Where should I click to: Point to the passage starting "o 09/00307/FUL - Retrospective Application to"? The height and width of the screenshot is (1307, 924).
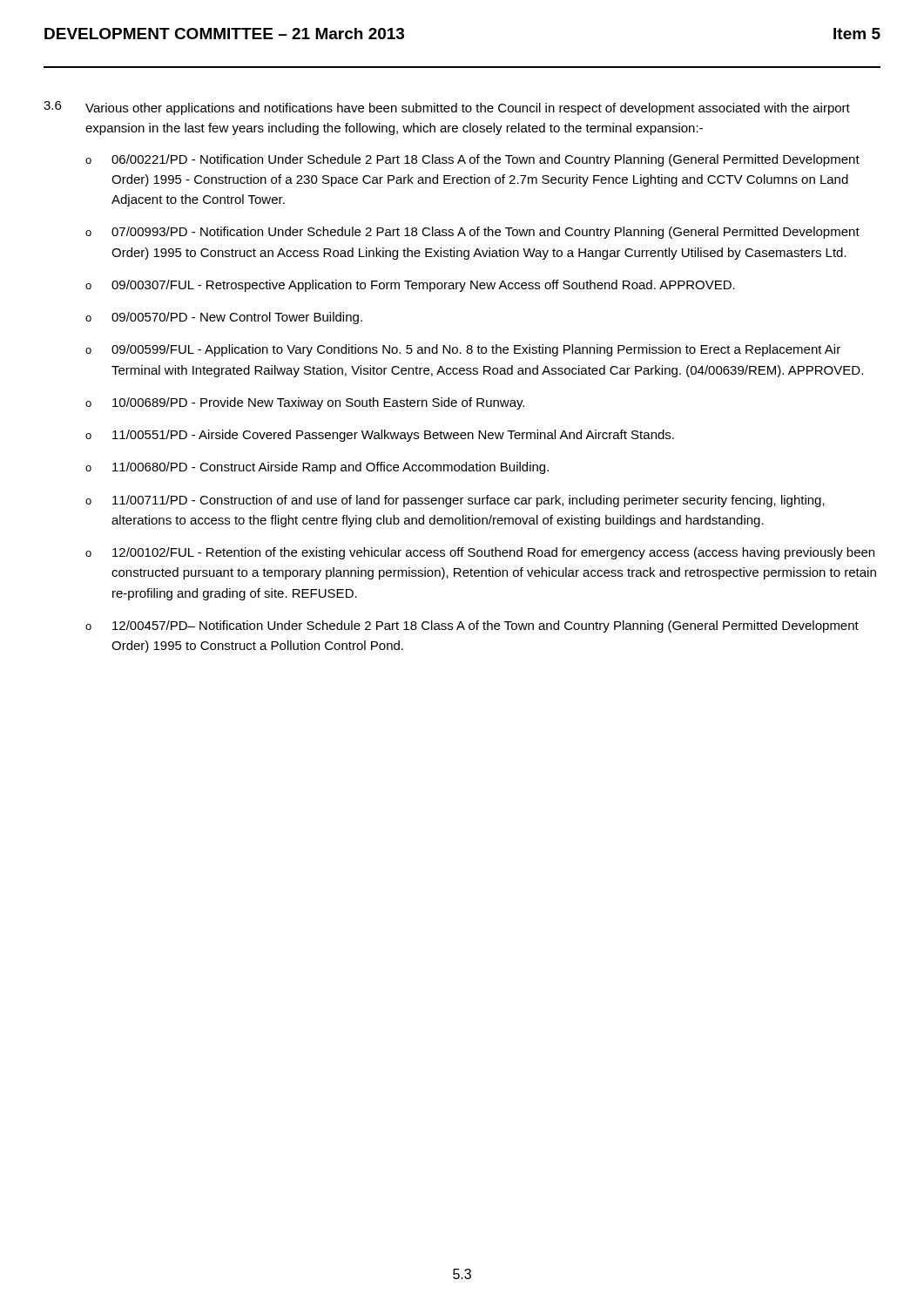(483, 284)
